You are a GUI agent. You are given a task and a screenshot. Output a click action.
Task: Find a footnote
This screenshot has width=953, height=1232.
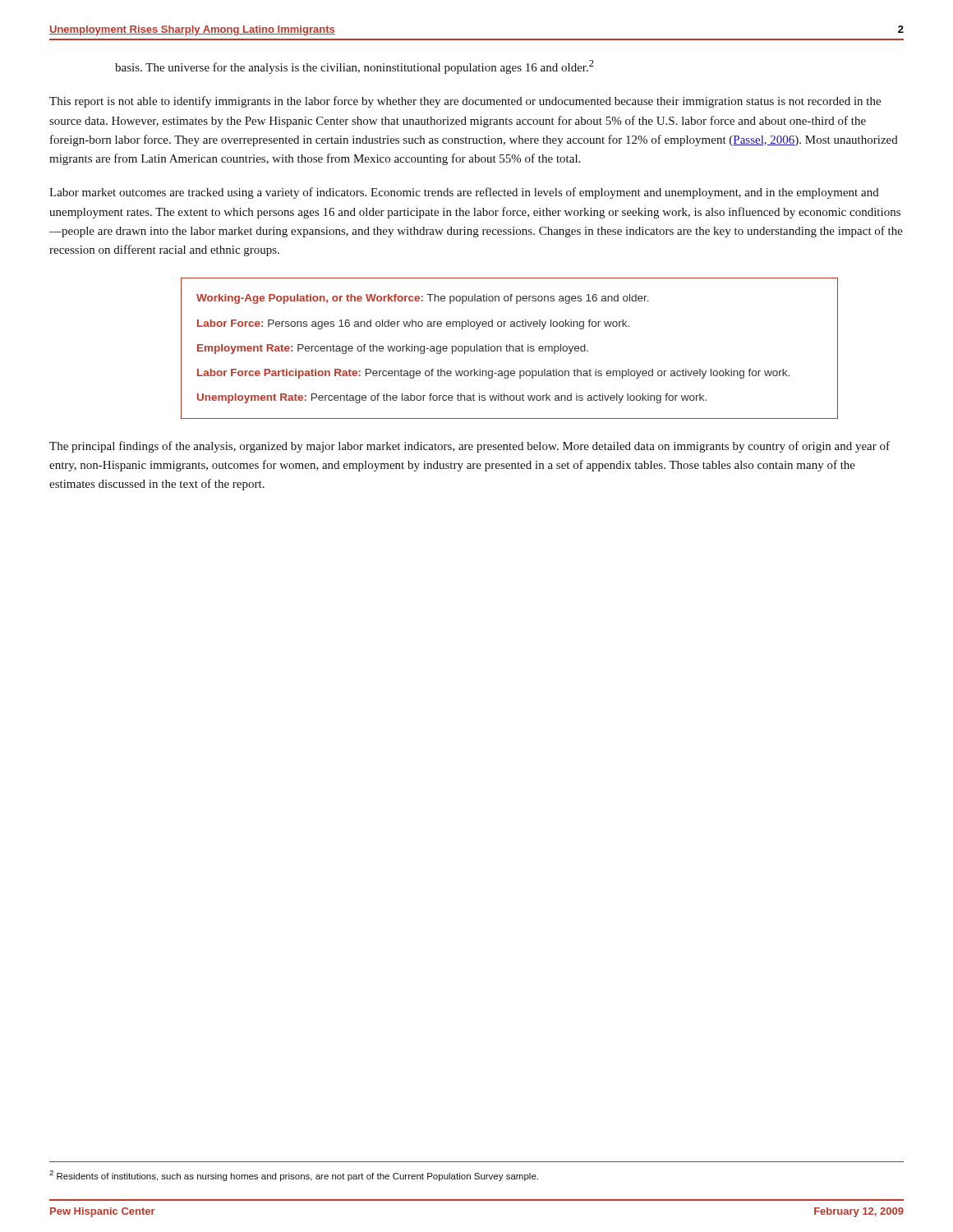[x=294, y=1175]
